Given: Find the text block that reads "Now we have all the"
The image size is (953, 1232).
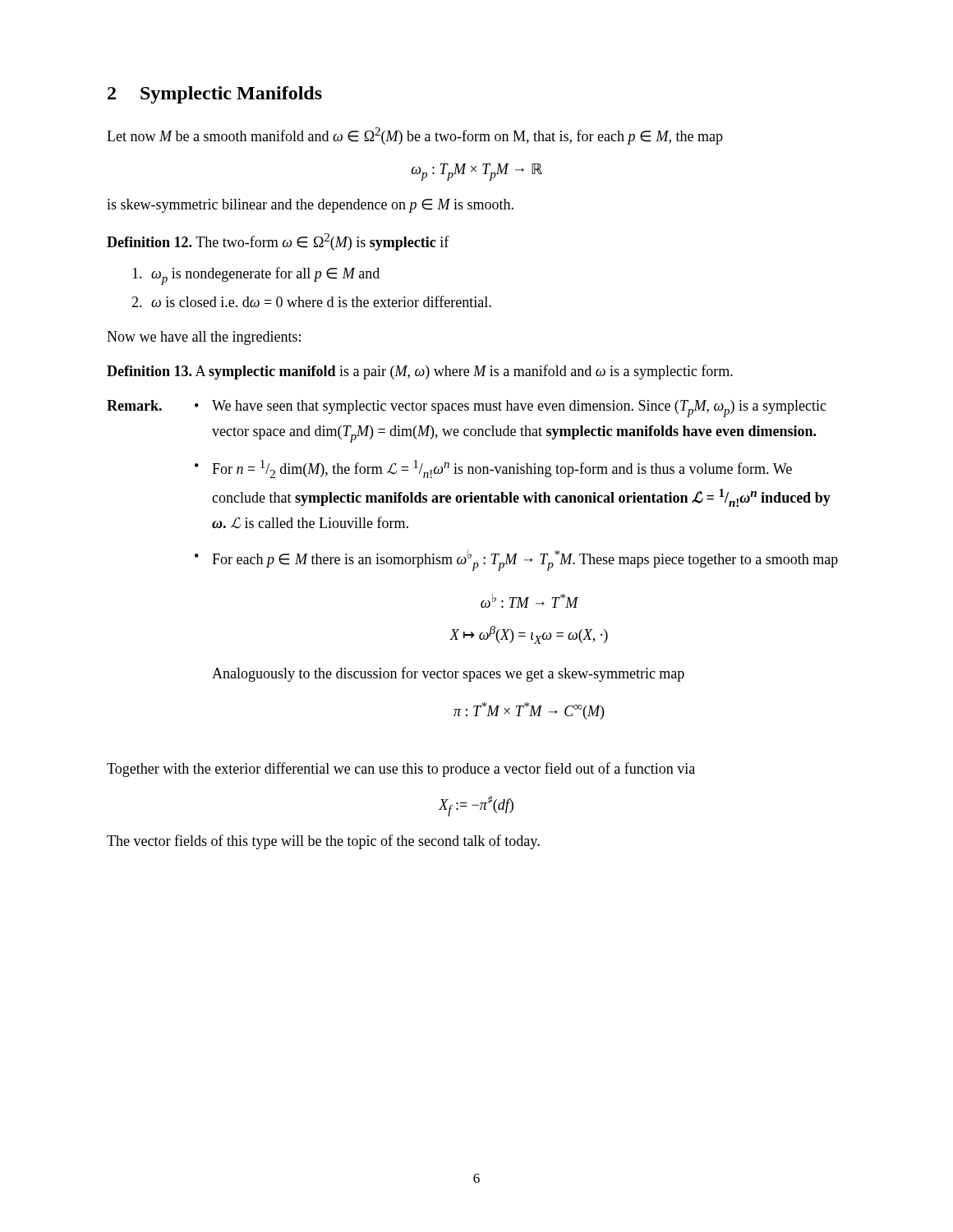Looking at the screenshot, I should [x=204, y=338].
